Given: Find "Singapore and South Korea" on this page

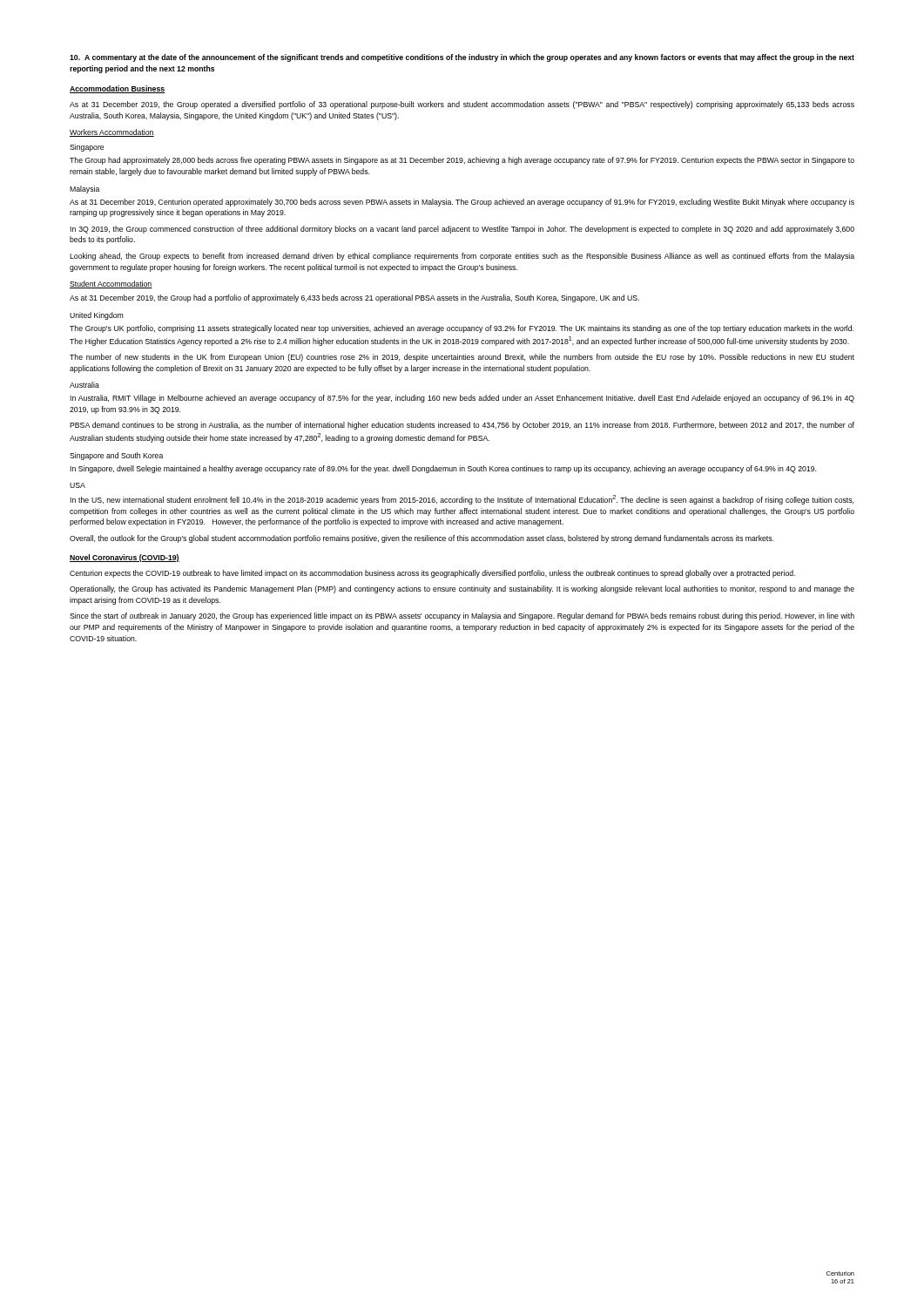Looking at the screenshot, I should coord(116,455).
